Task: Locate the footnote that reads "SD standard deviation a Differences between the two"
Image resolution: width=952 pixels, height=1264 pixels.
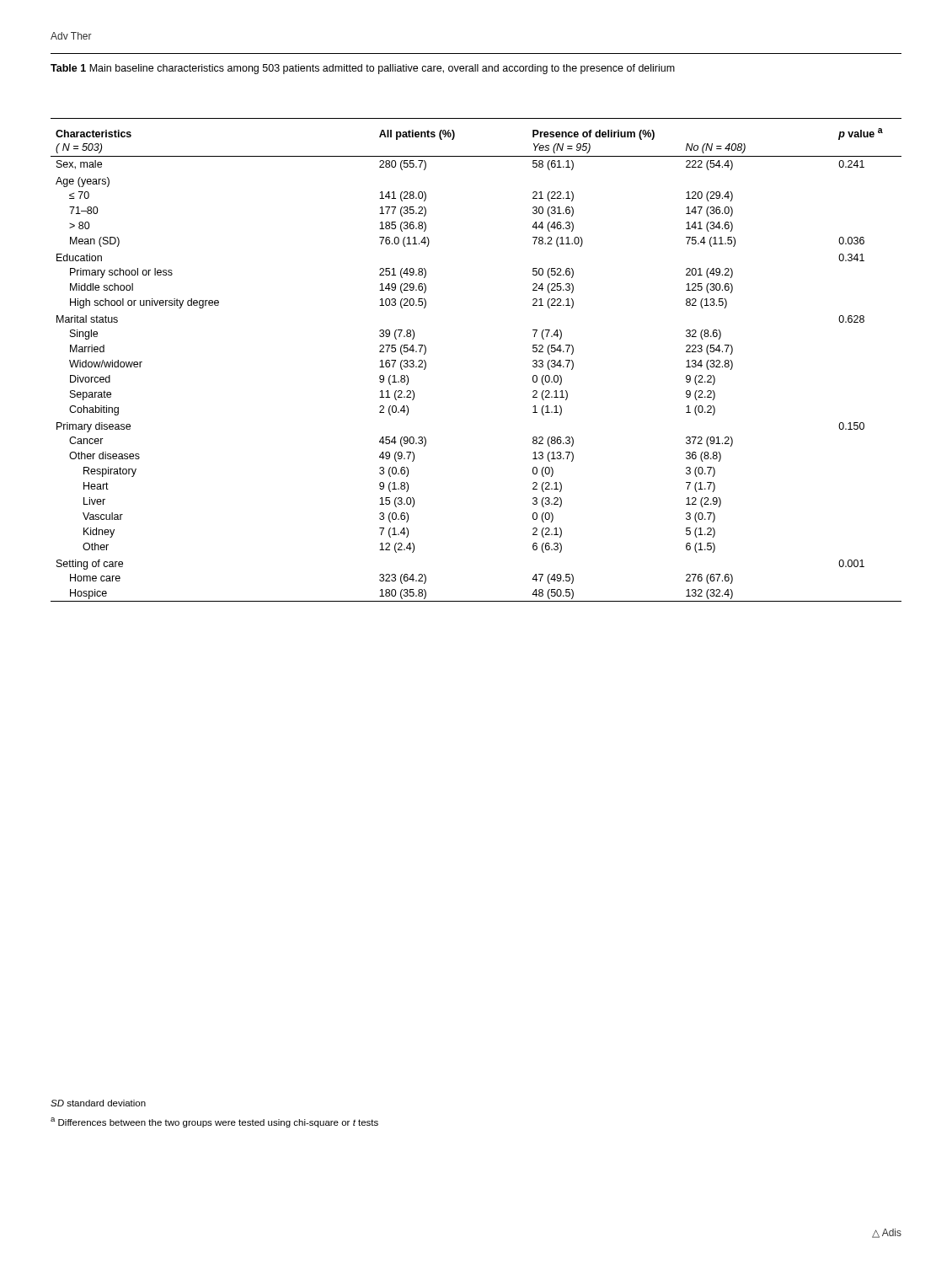Action: tap(215, 1113)
